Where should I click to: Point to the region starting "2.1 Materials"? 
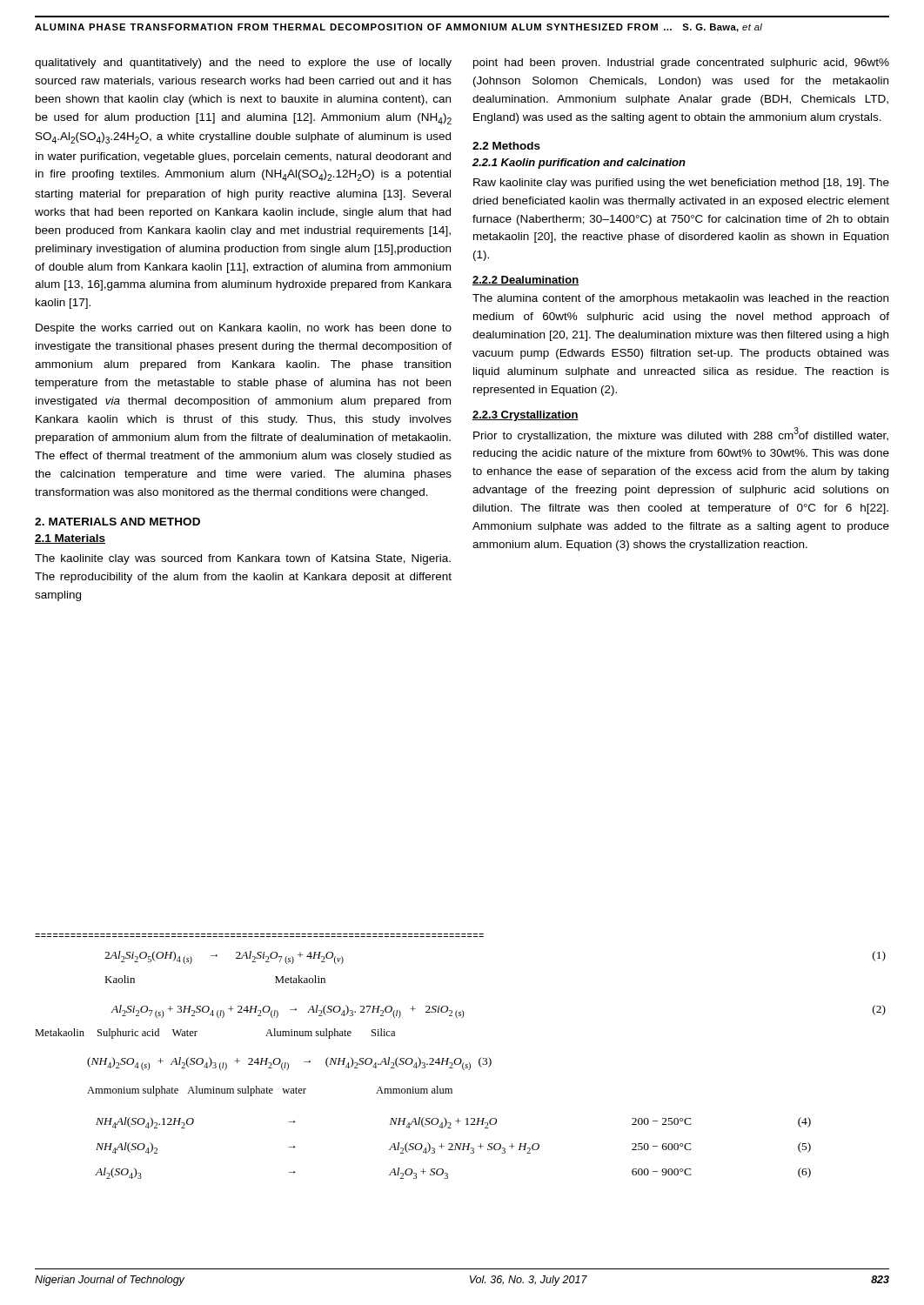pyautogui.click(x=70, y=539)
